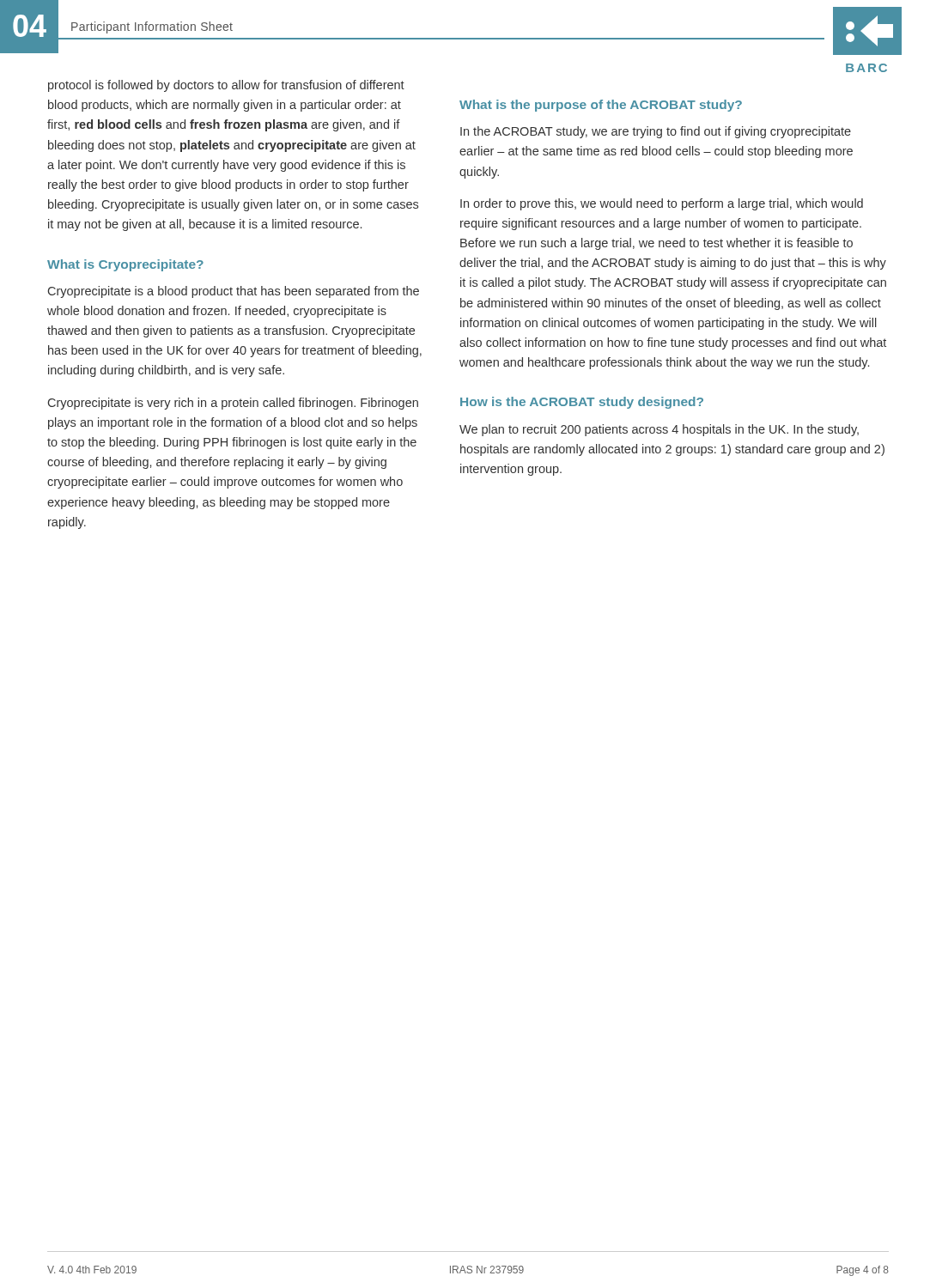This screenshot has height=1288, width=936.
Task: Find the text block that reads "In the ACROBAT study,"
Action: coord(656,151)
